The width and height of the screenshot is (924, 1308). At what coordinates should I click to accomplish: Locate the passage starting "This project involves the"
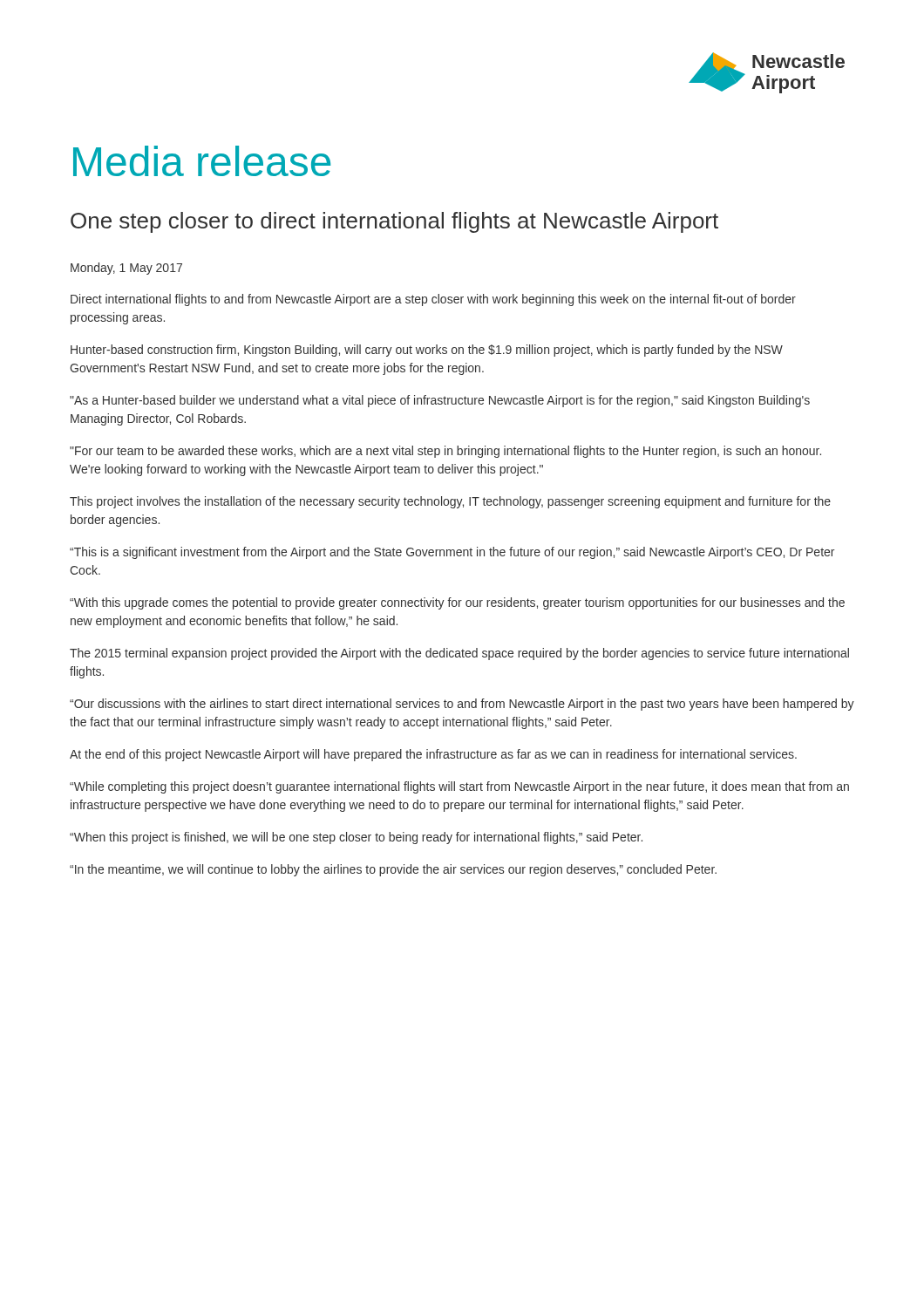tap(462, 511)
